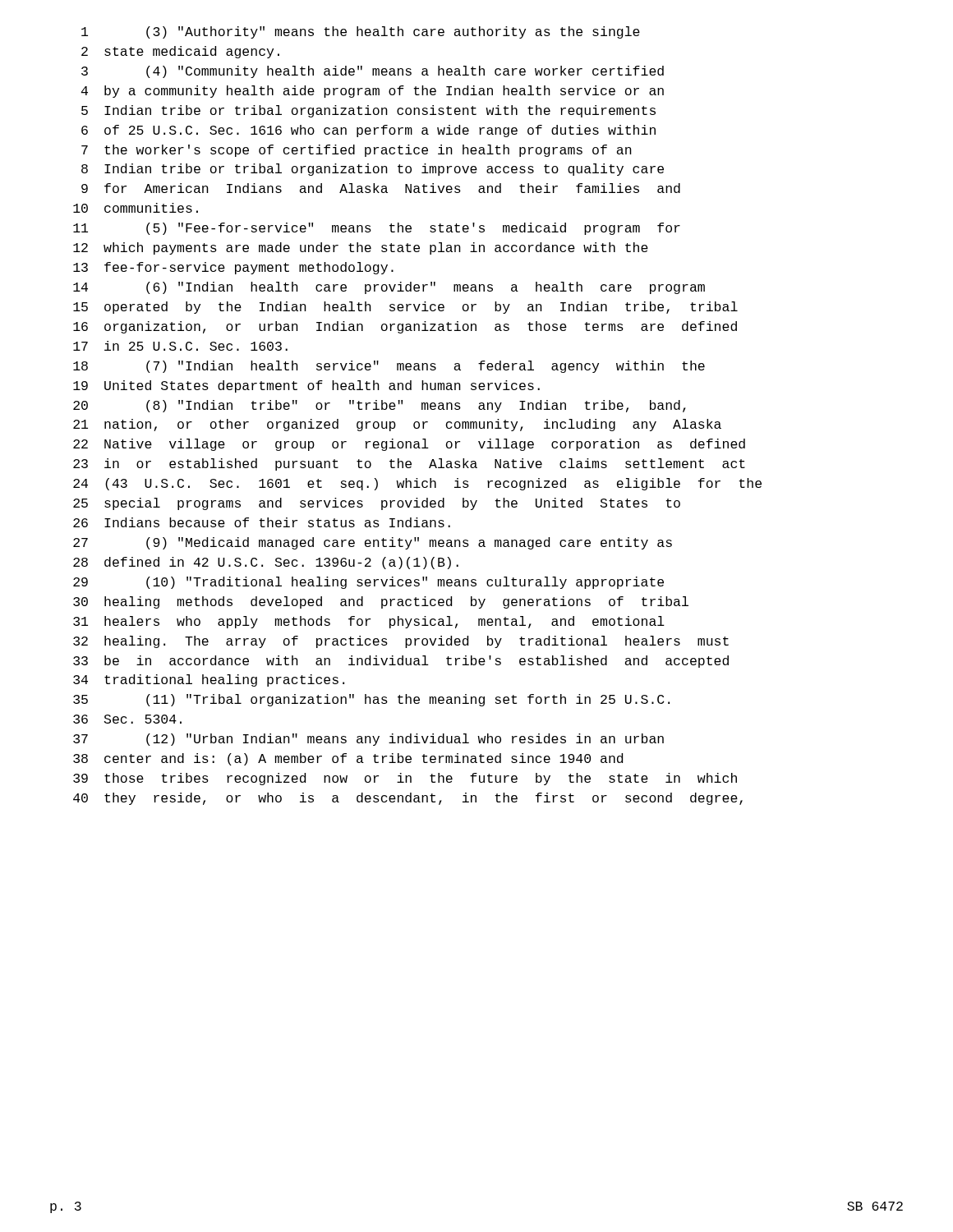
Task: Click on the list item that reads "14 (6) "Indian health care provider" means"
Action: click(x=476, y=318)
